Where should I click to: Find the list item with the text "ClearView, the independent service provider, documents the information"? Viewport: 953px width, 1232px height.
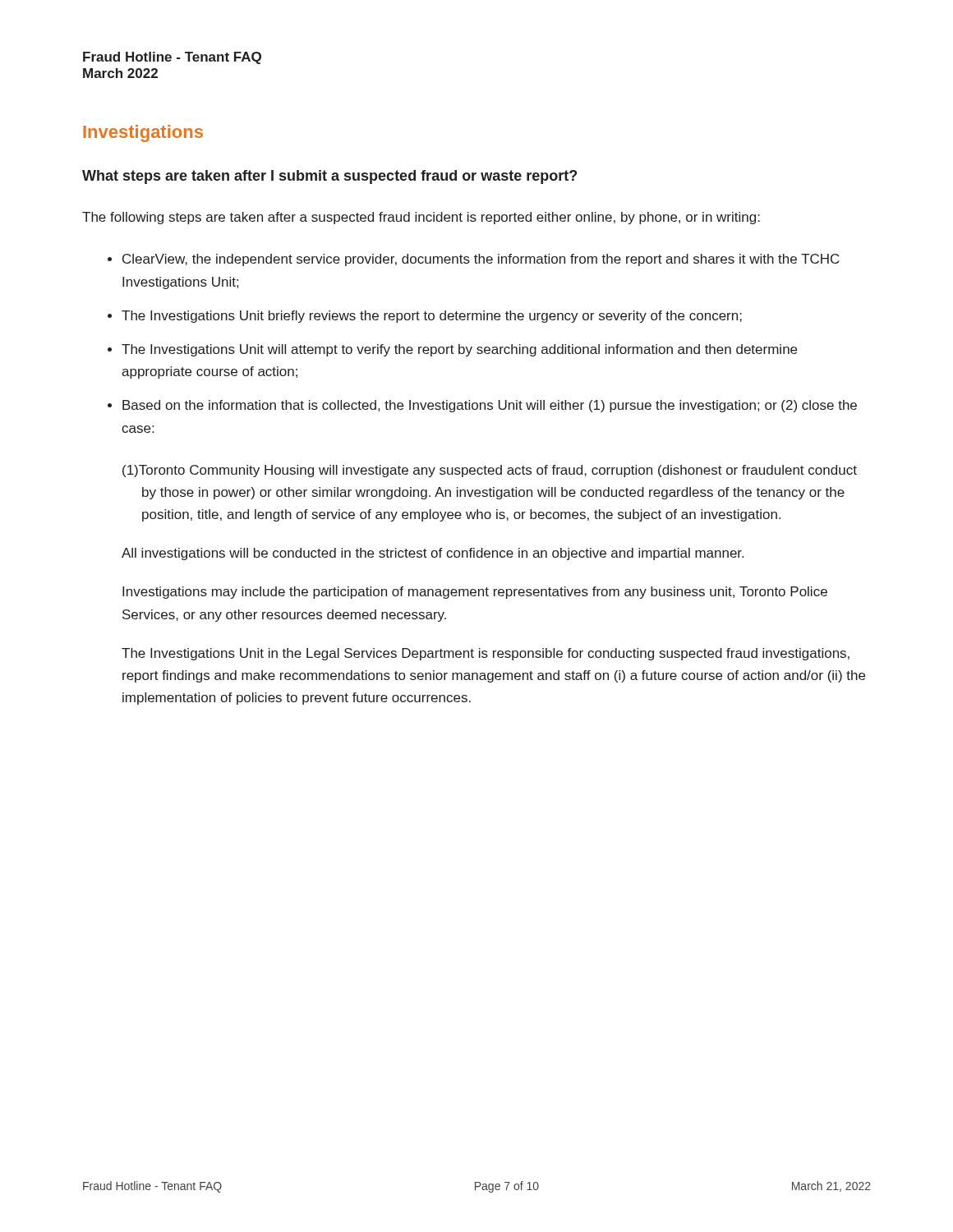point(481,271)
